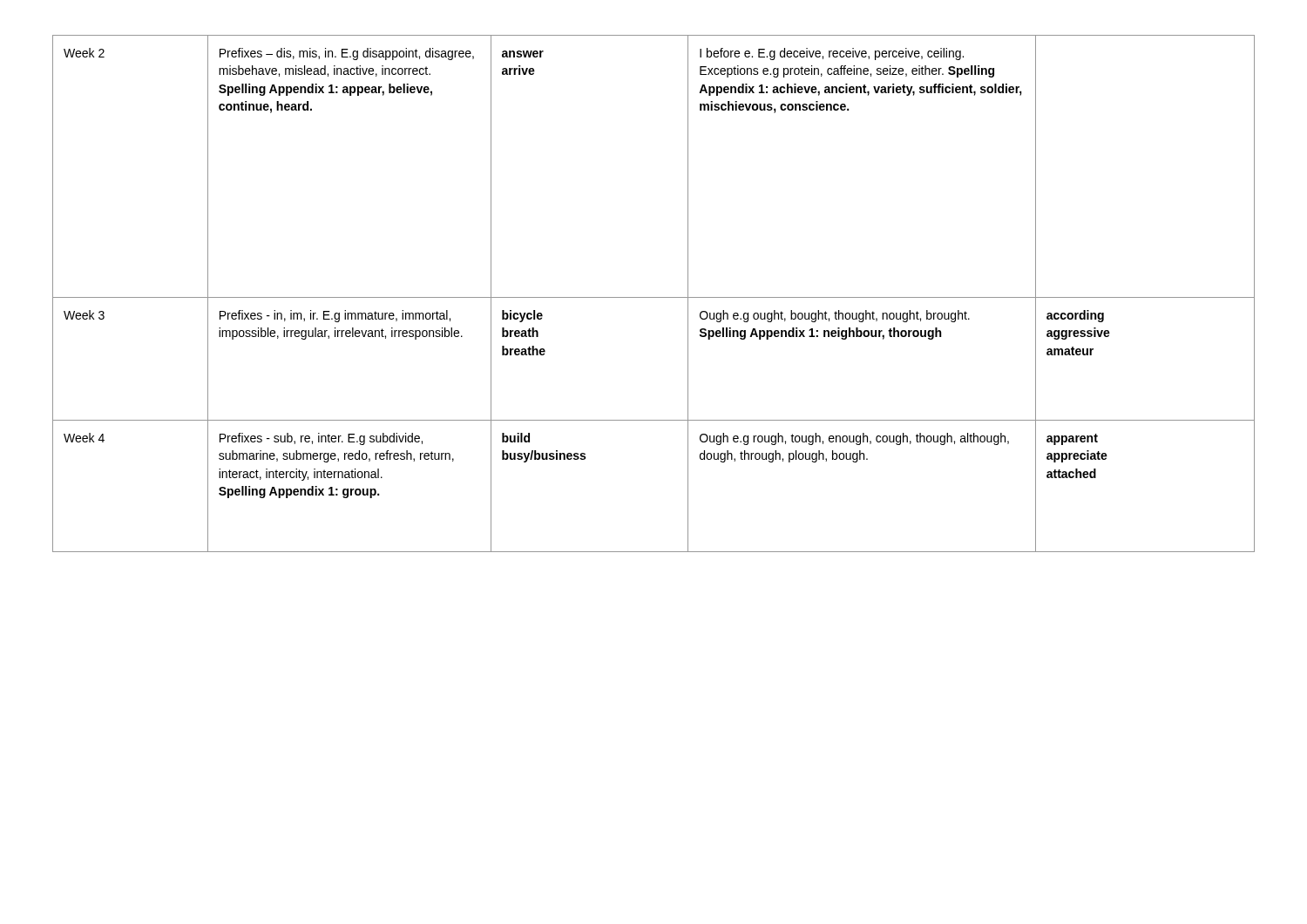The width and height of the screenshot is (1307, 924).
Task: Select the table that reads "Week 3"
Action: (x=654, y=293)
